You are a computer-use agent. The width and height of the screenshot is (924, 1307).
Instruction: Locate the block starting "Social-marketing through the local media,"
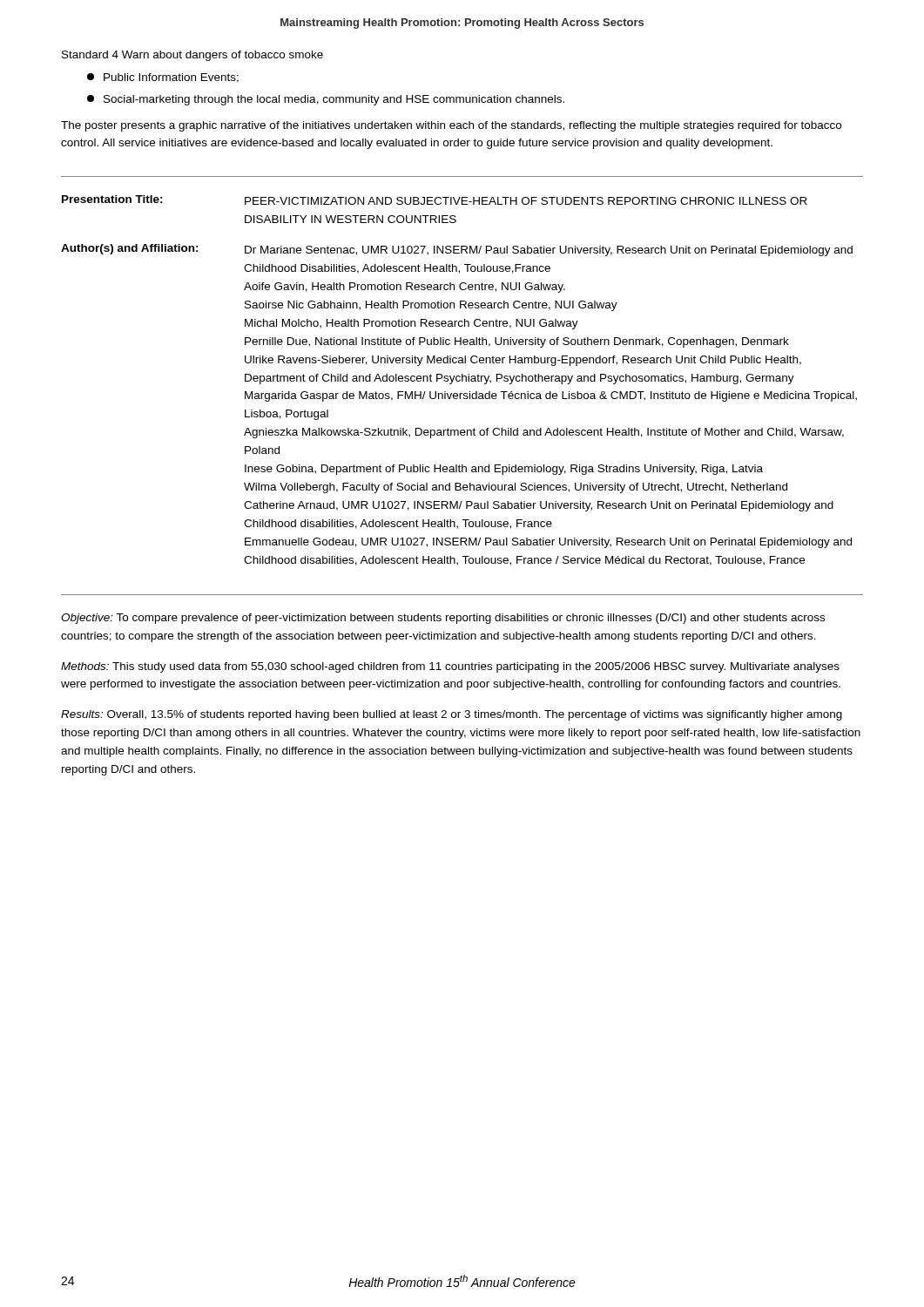326,99
